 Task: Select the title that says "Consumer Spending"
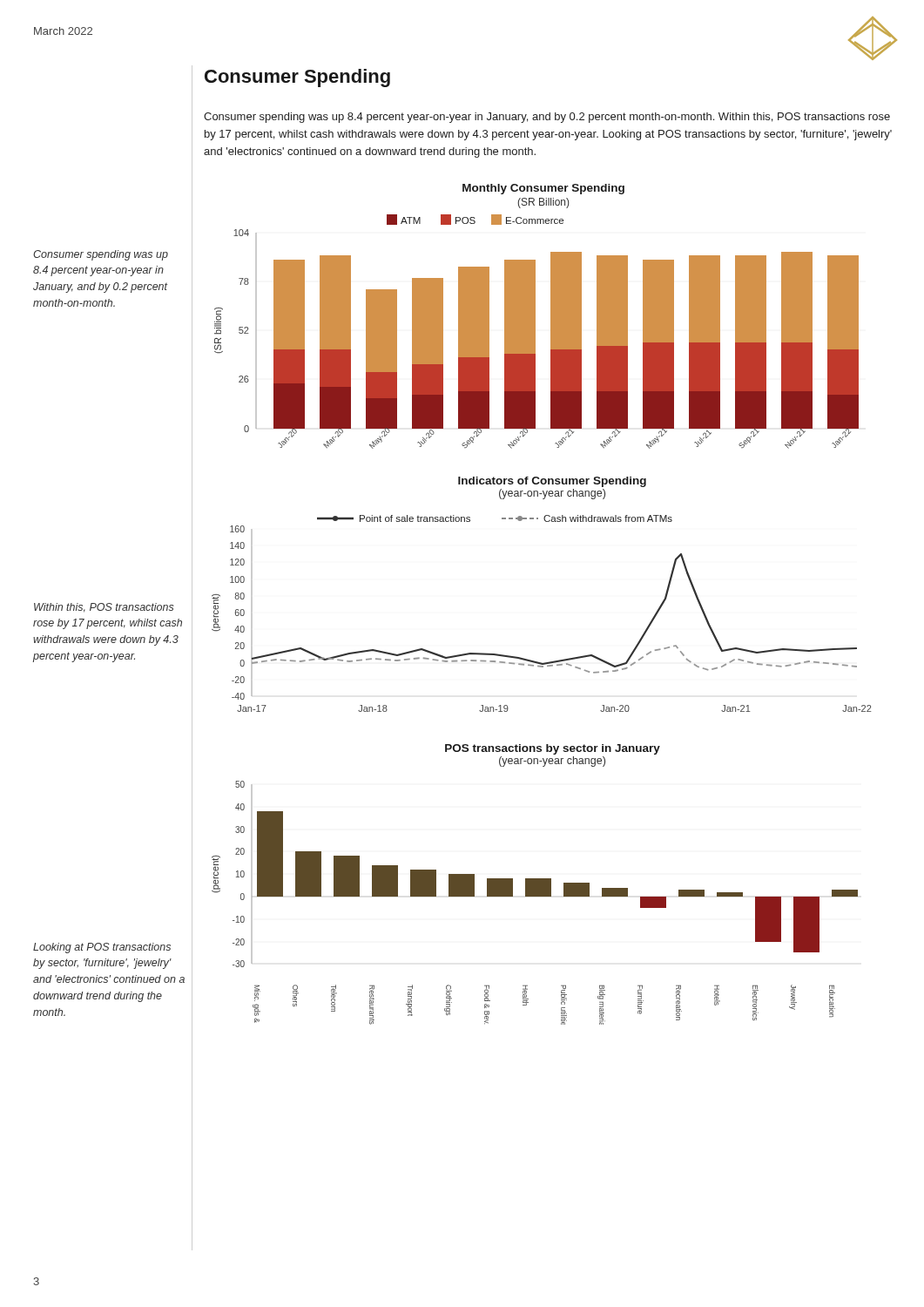tap(297, 76)
